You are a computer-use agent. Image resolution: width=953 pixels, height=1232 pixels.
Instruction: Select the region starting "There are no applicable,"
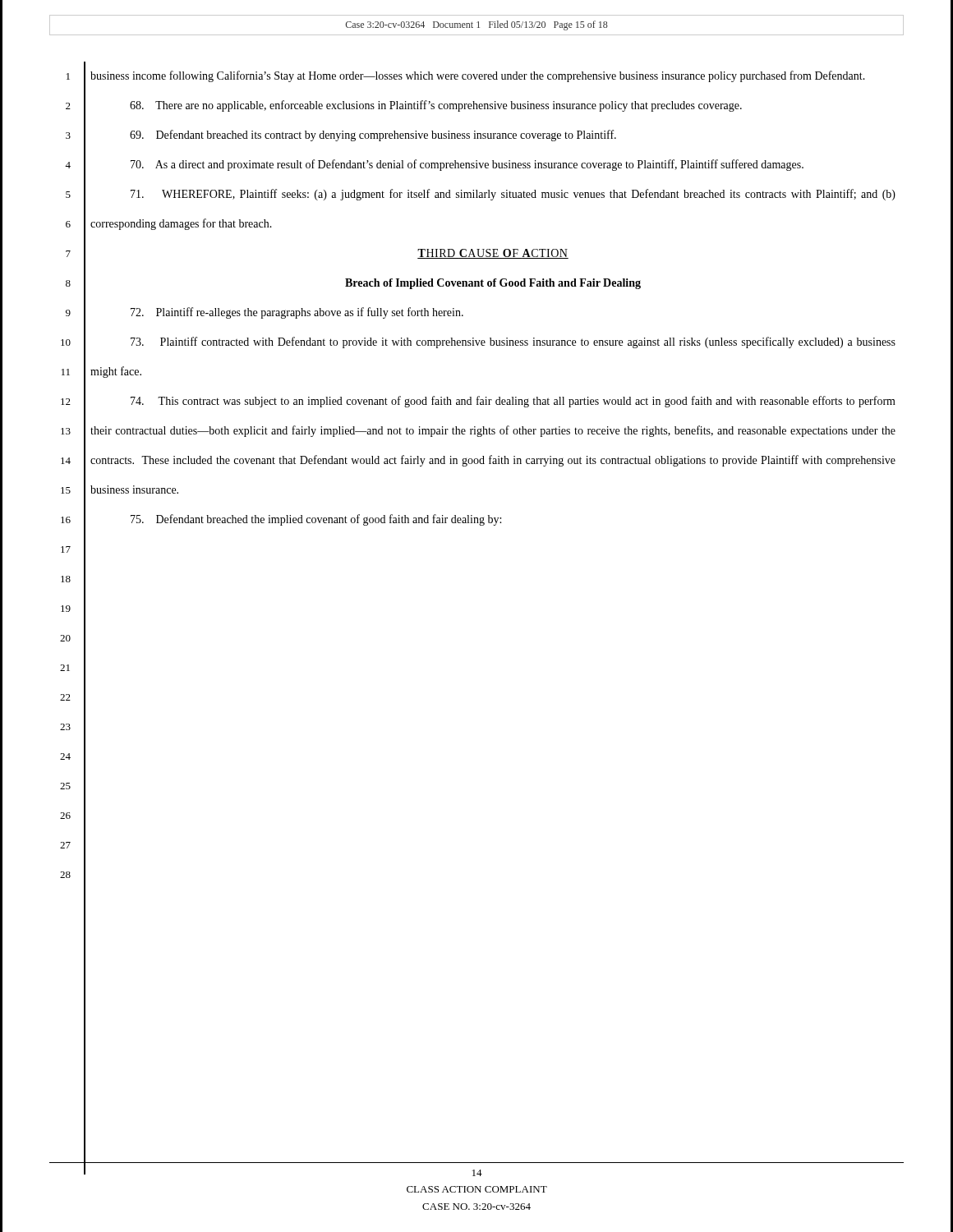436,106
